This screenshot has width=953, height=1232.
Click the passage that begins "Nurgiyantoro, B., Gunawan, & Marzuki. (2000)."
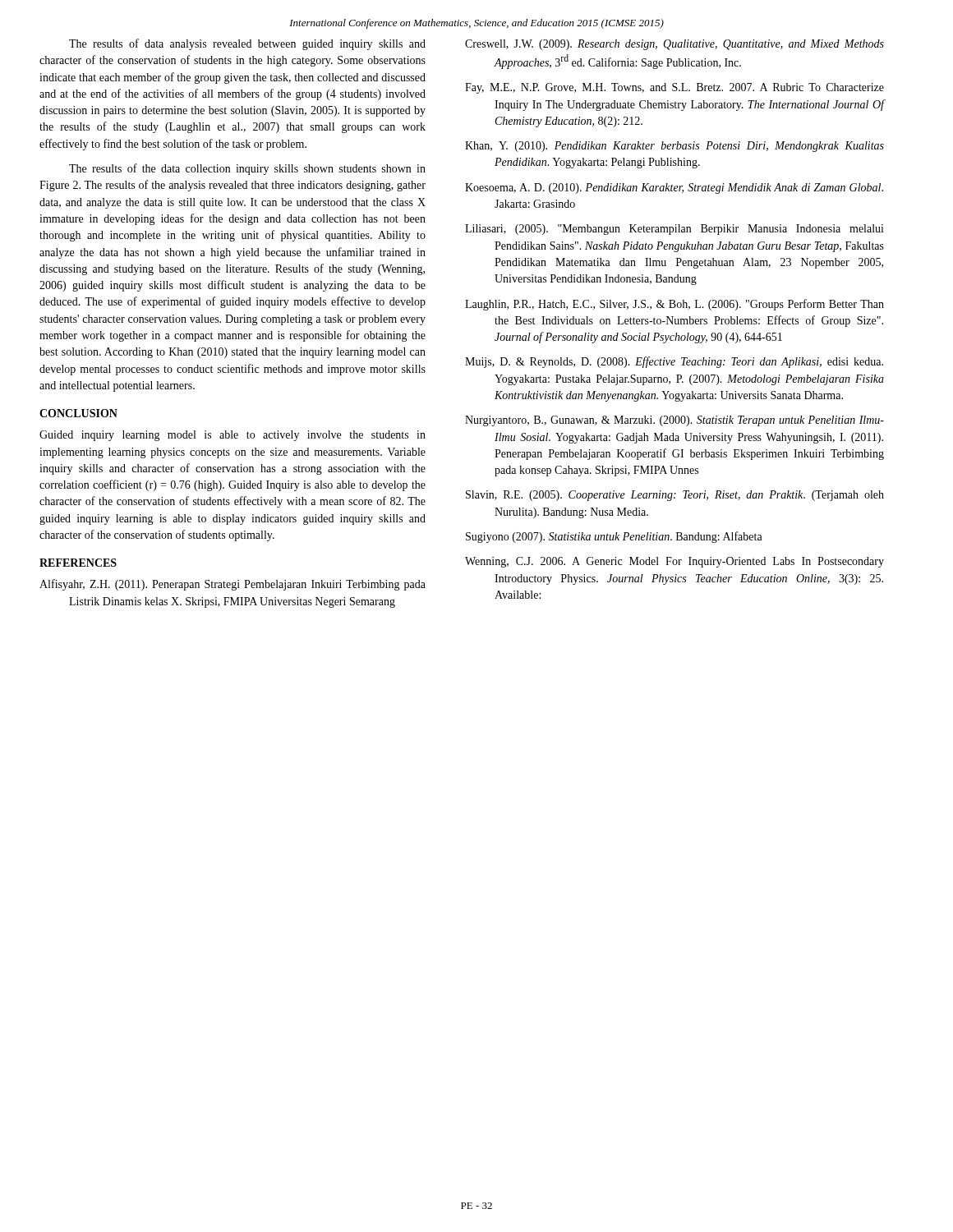click(674, 445)
